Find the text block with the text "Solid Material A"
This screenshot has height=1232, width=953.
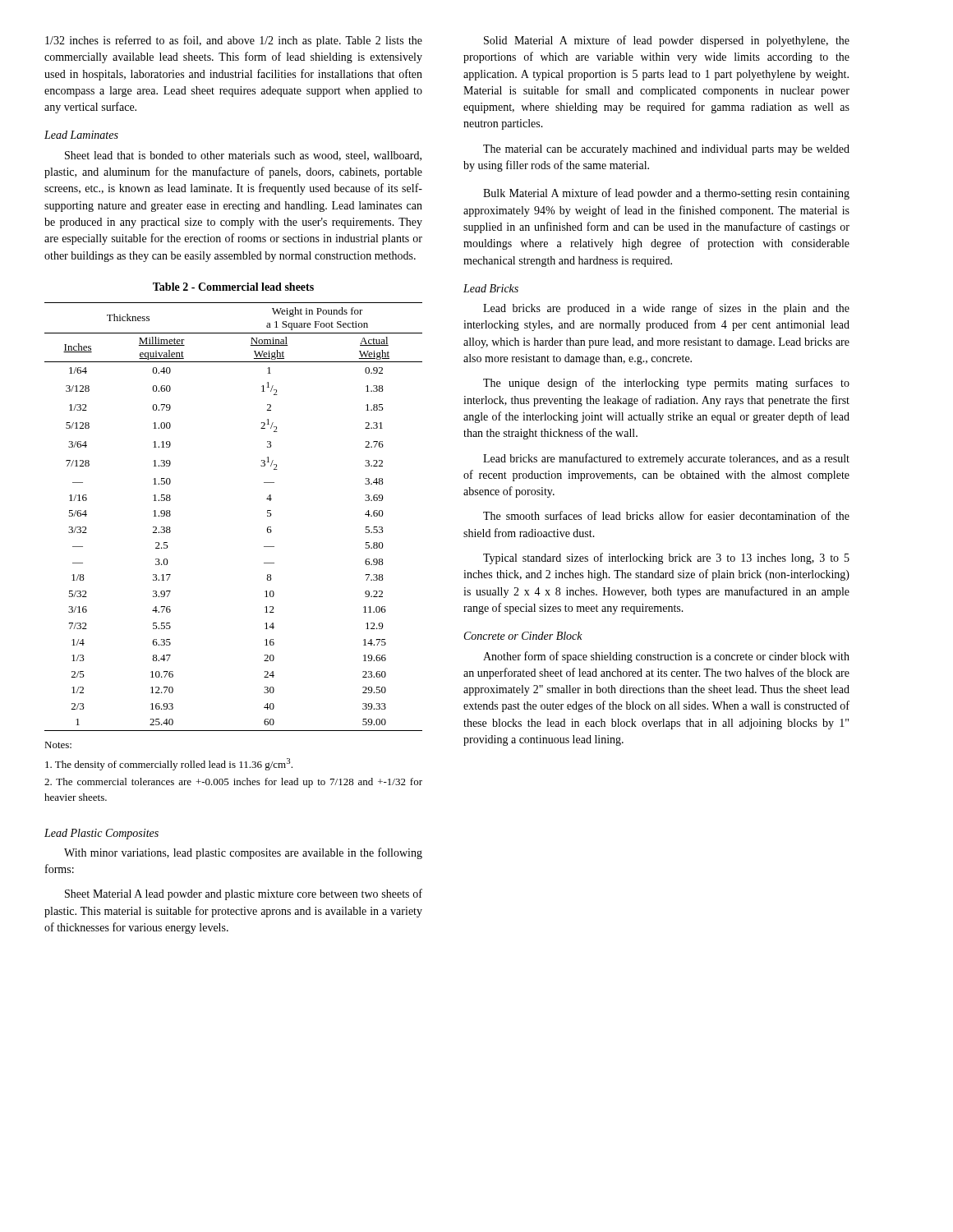tap(656, 83)
